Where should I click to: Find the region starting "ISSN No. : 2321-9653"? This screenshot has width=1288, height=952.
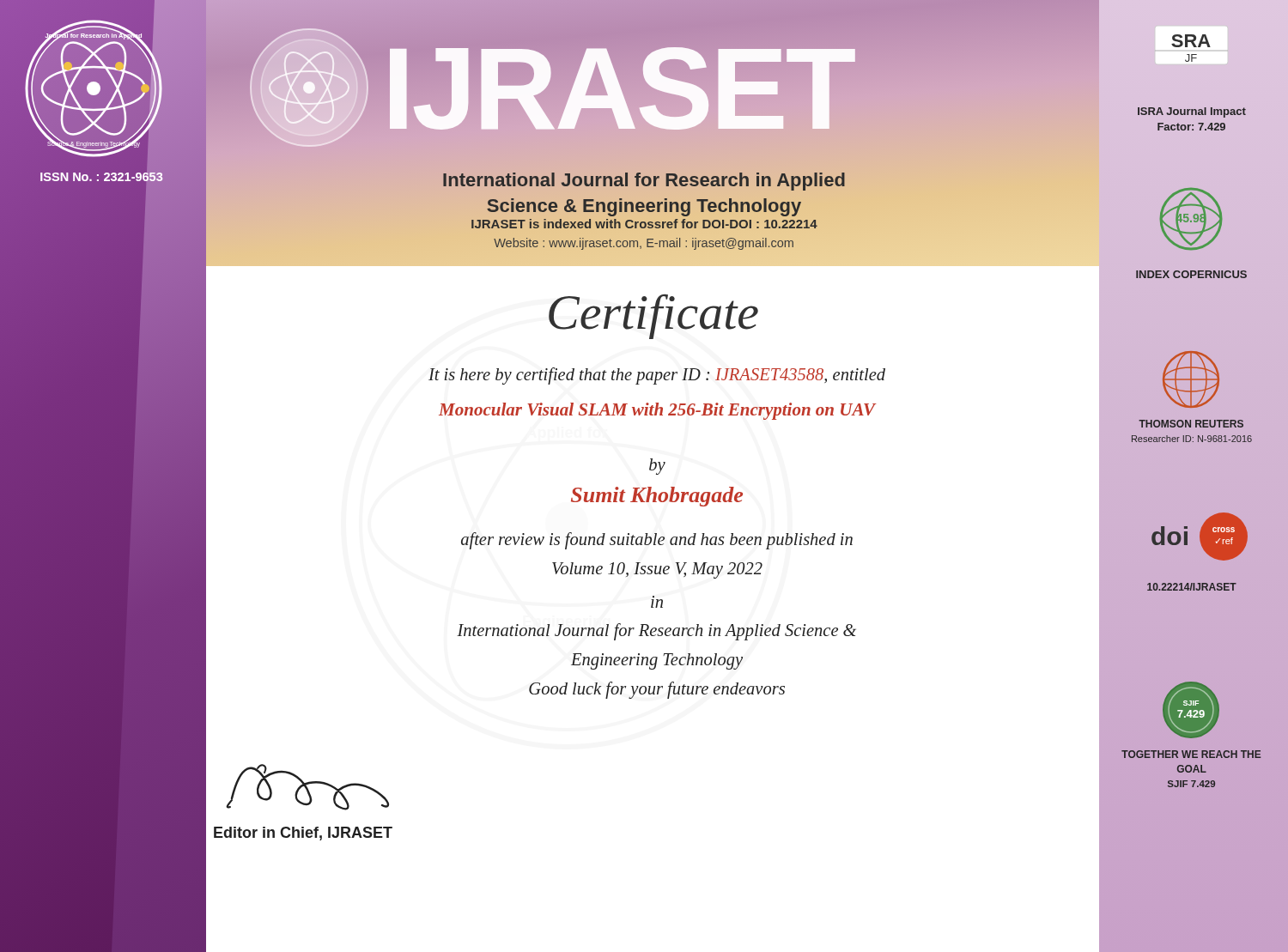[x=101, y=177]
